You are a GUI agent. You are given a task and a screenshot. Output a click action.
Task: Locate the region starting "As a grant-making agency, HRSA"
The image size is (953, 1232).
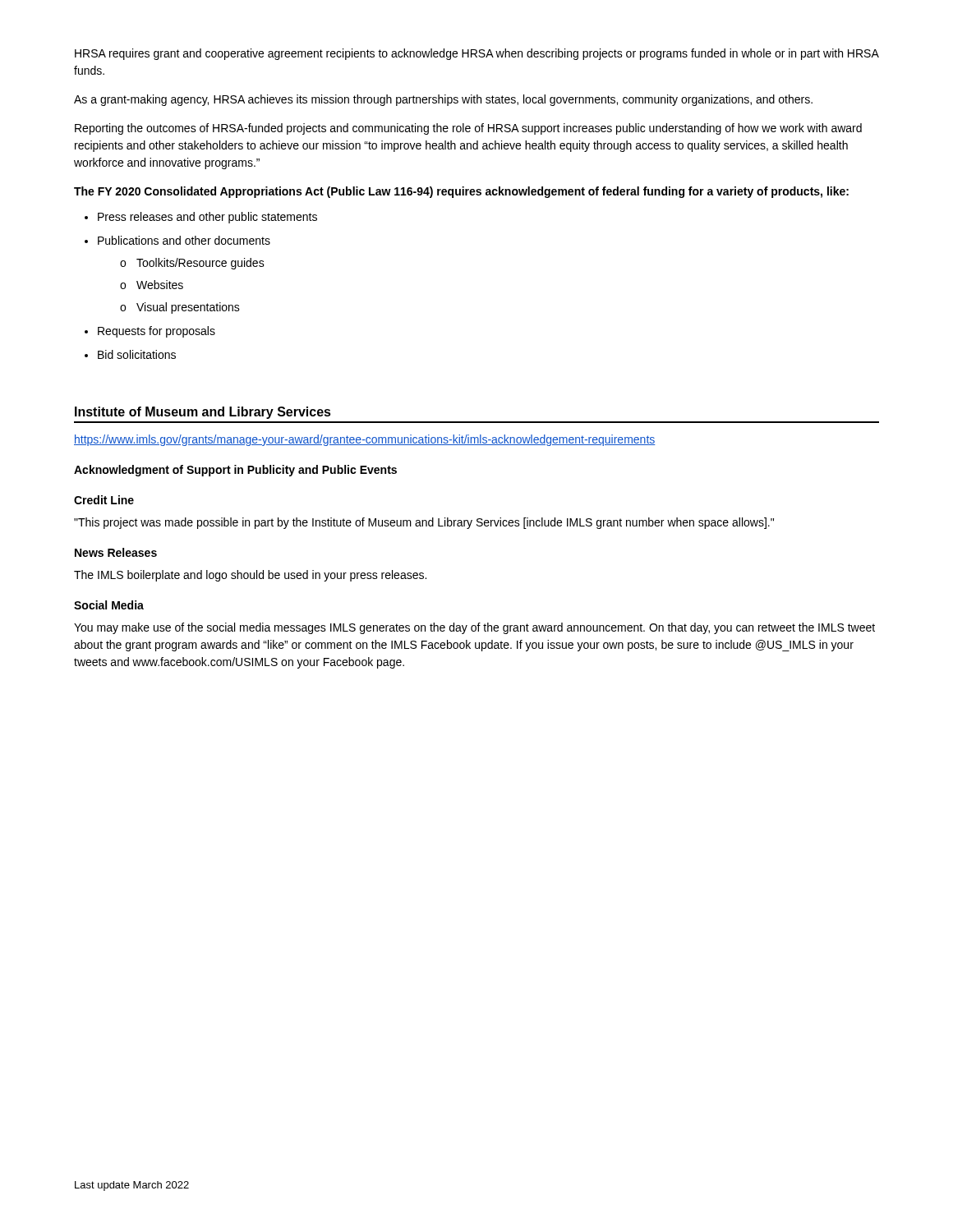(x=444, y=99)
